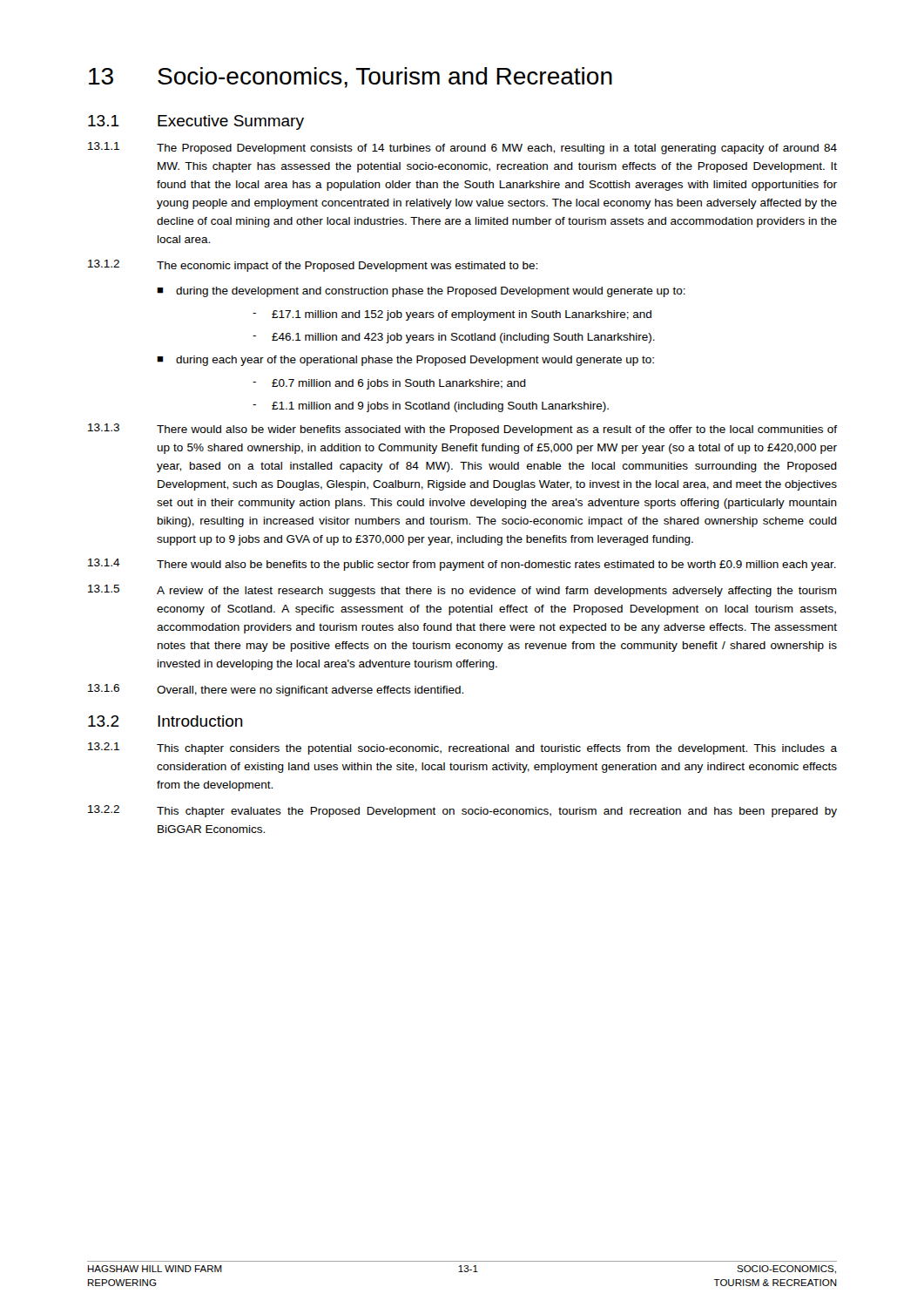This screenshot has width=924, height=1307.
Task: Locate the section header that reads "13.2 Introduction"
Action: click(x=165, y=721)
